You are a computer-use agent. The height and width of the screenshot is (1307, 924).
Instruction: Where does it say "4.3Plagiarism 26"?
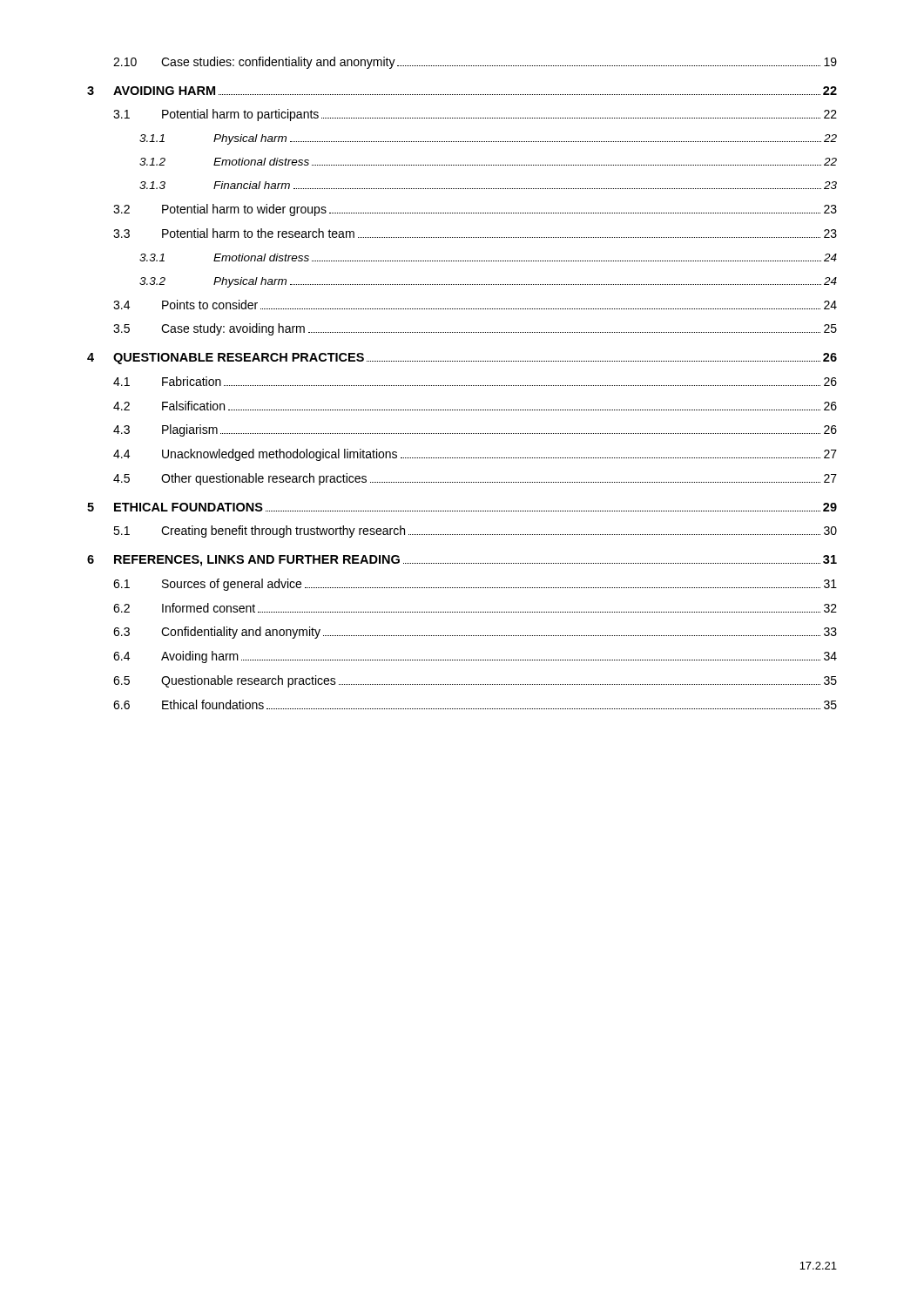[x=462, y=431]
